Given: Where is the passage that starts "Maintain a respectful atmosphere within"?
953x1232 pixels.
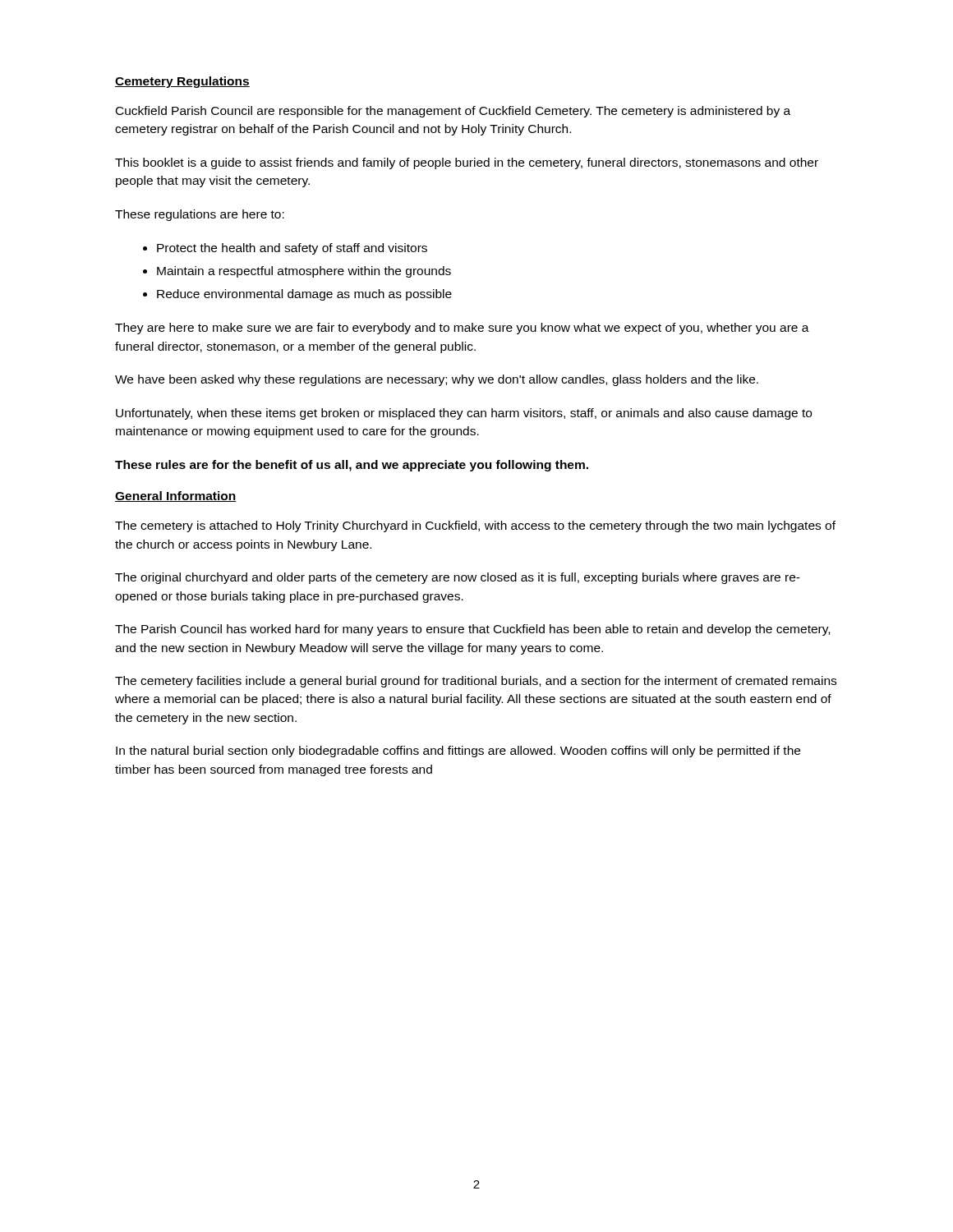Looking at the screenshot, I should (x=304, y=271).
